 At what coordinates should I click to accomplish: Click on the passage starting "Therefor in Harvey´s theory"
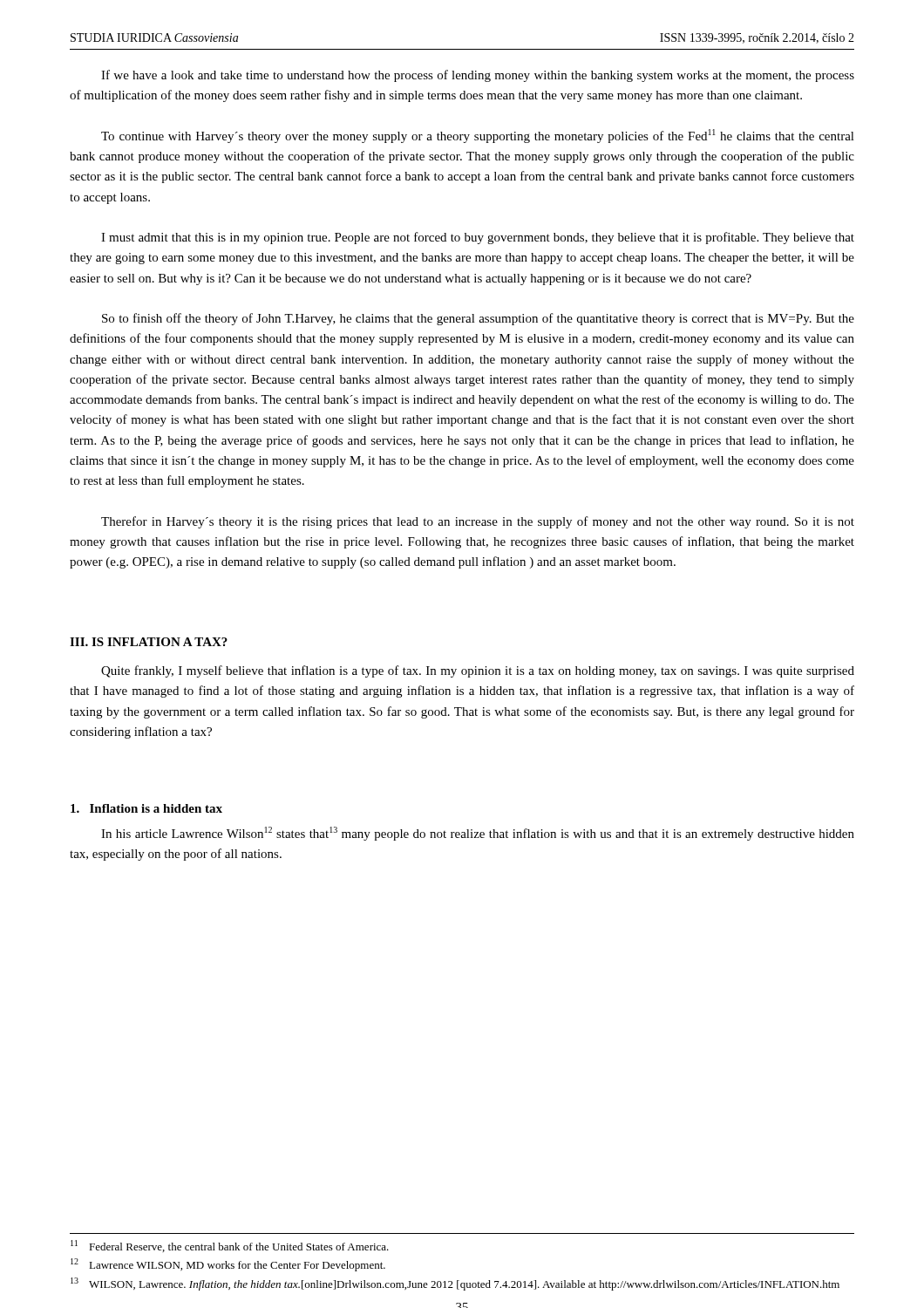(x=462, y=541)
